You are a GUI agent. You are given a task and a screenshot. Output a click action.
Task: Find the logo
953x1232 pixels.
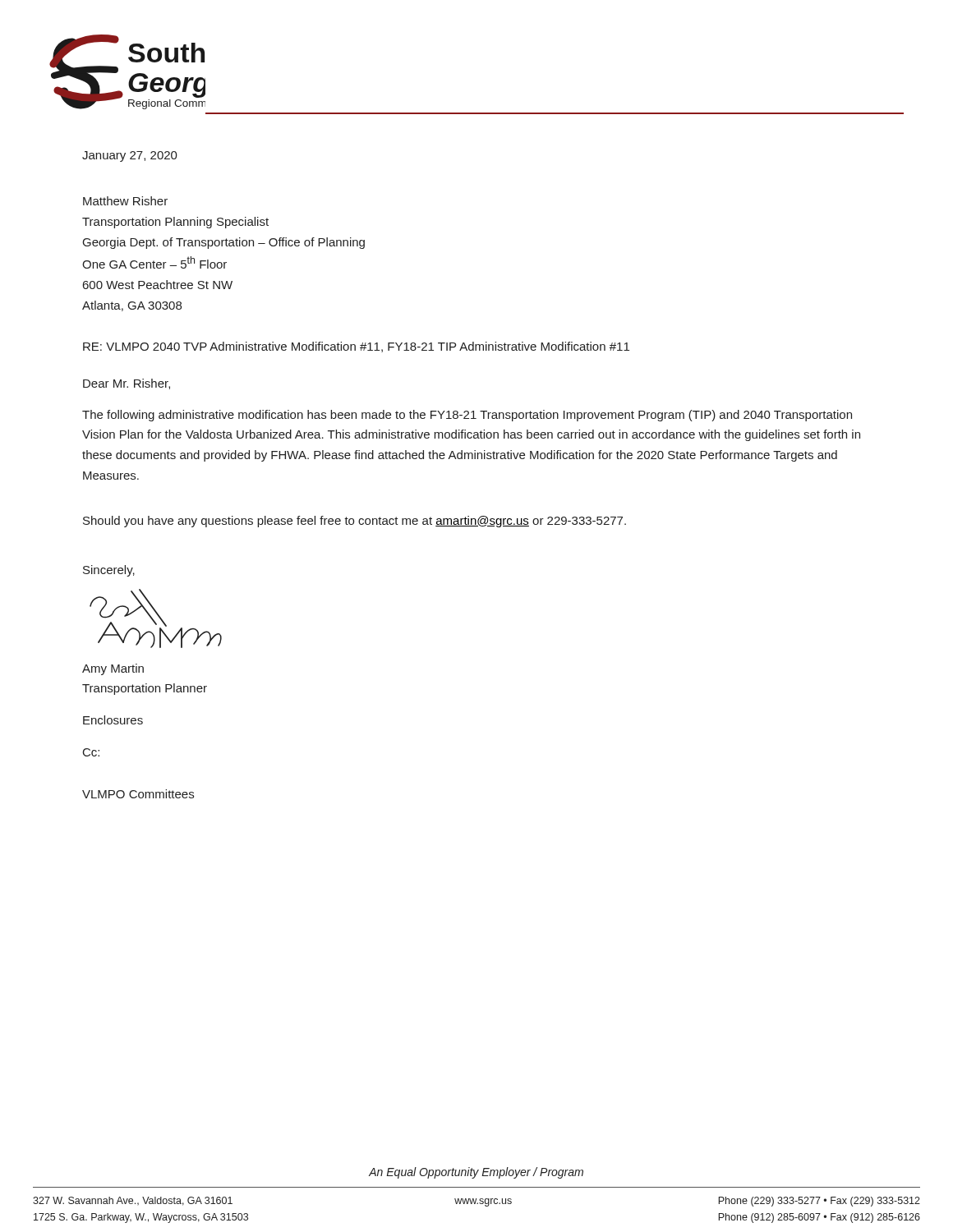pos(476,68)
